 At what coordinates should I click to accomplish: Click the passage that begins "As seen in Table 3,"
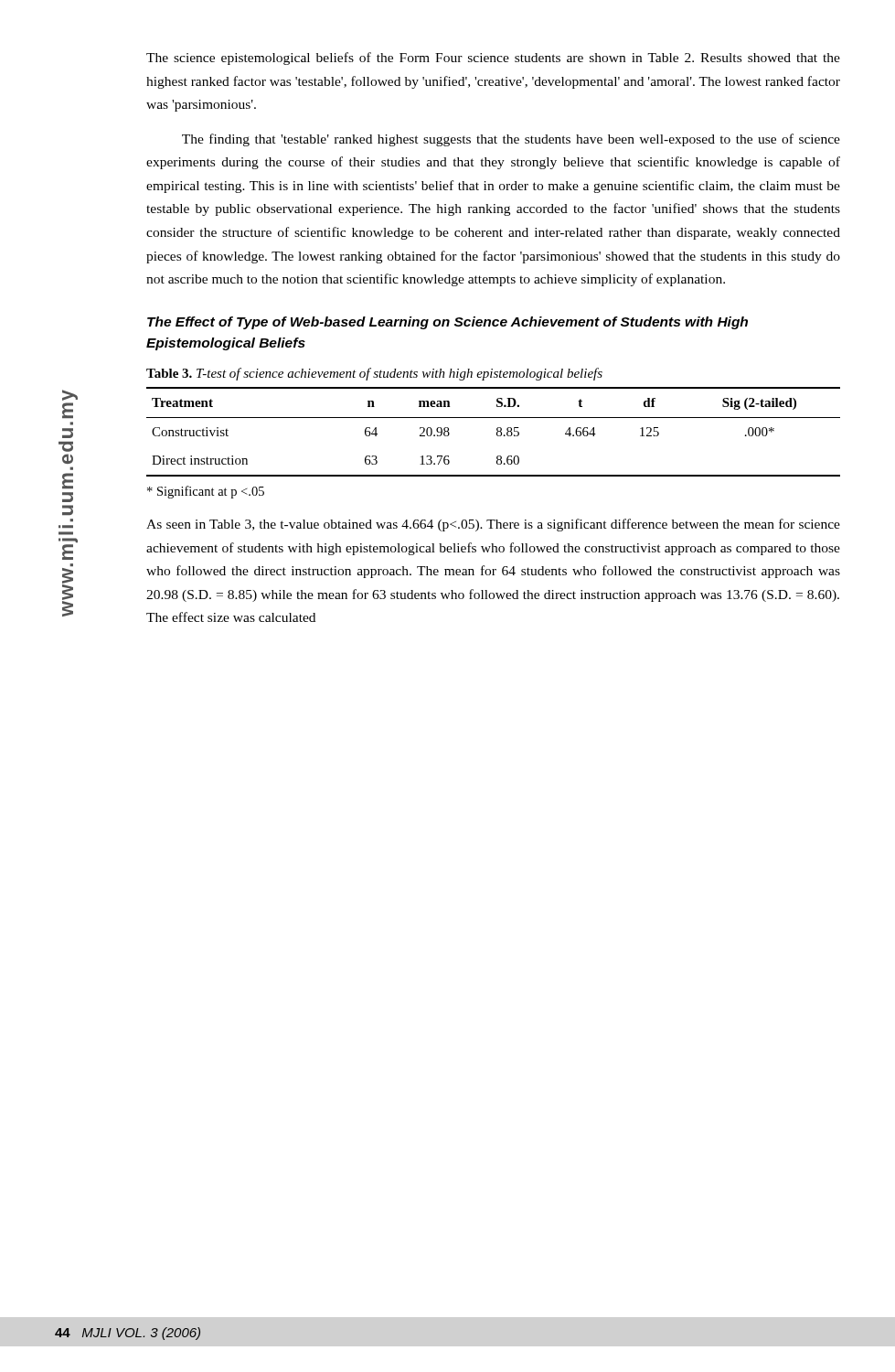pos(493,571)
